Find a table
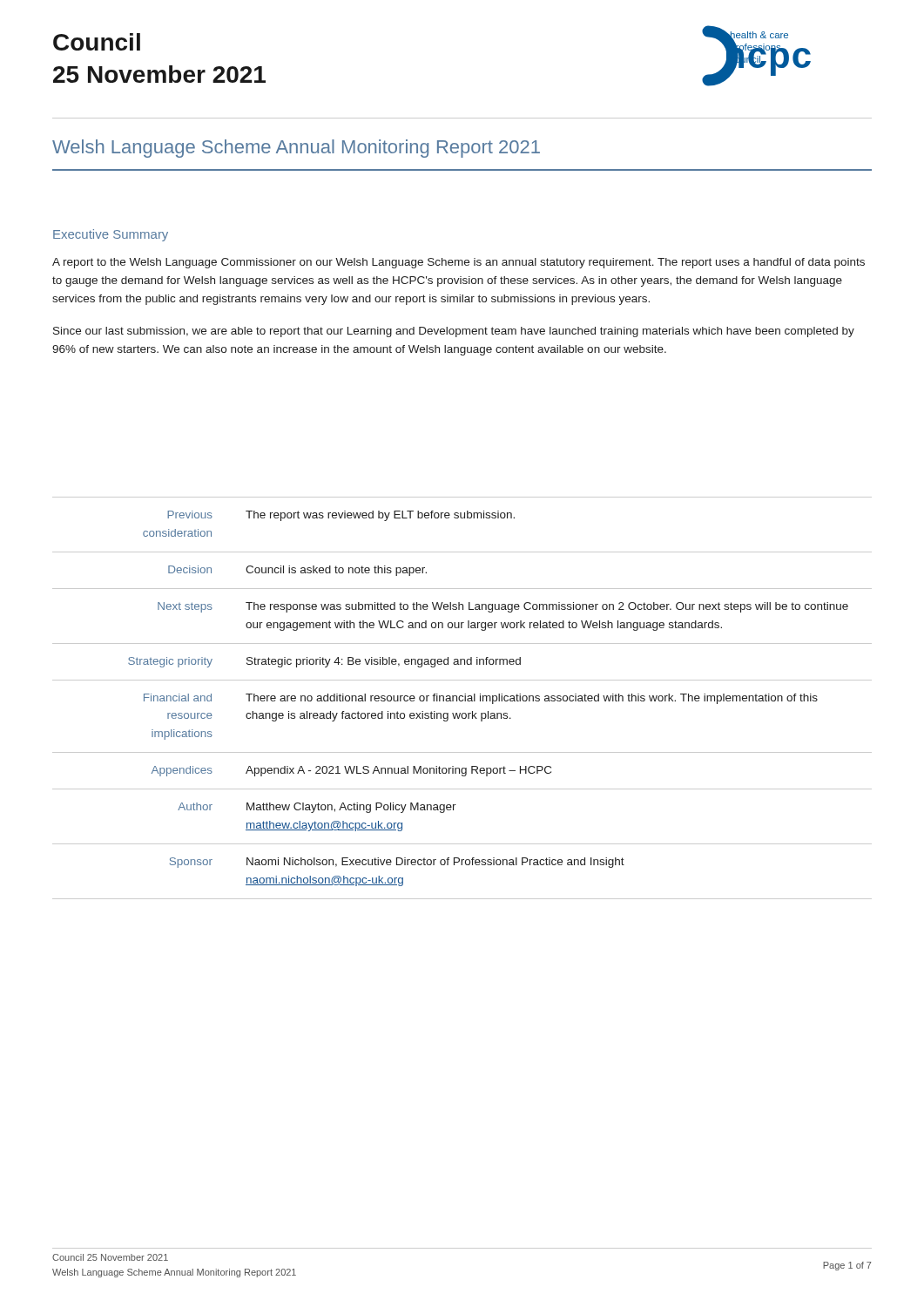 tap(462, 698)
